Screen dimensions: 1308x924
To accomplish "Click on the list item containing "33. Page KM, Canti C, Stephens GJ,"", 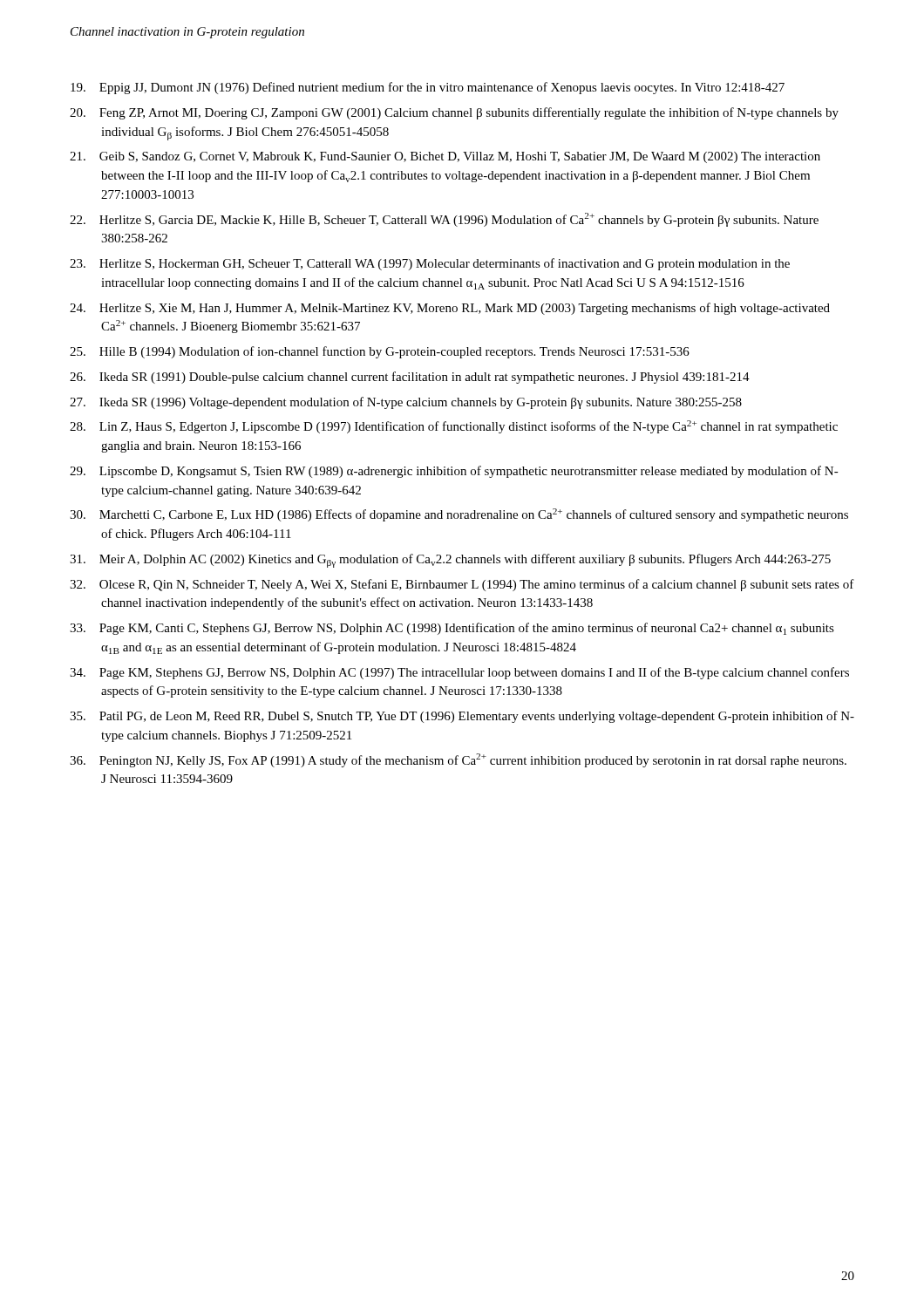I will tap(452, 638).
